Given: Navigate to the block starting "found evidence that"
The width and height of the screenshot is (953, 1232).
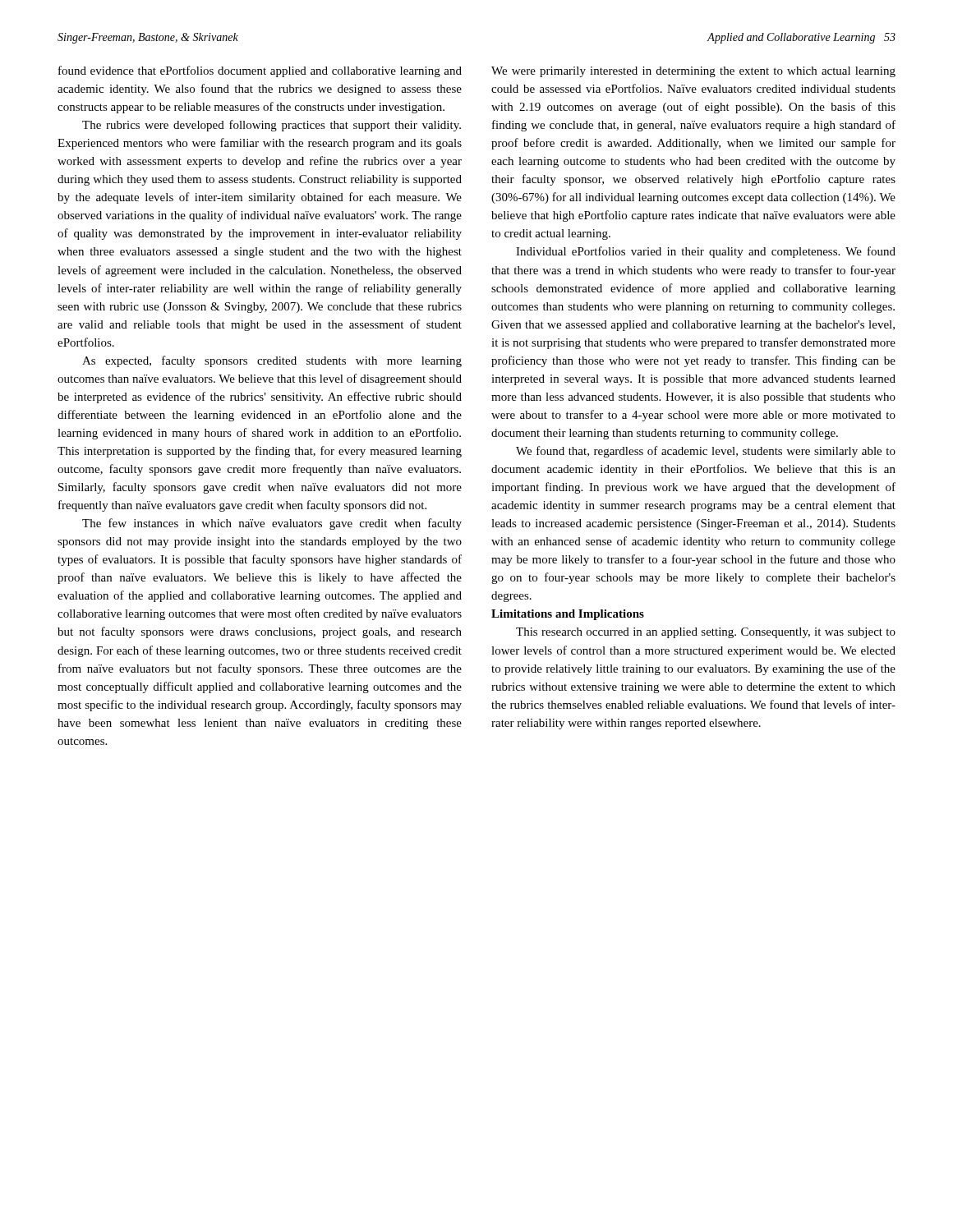Looking at the screenshot, I should [x=260, y=89].
